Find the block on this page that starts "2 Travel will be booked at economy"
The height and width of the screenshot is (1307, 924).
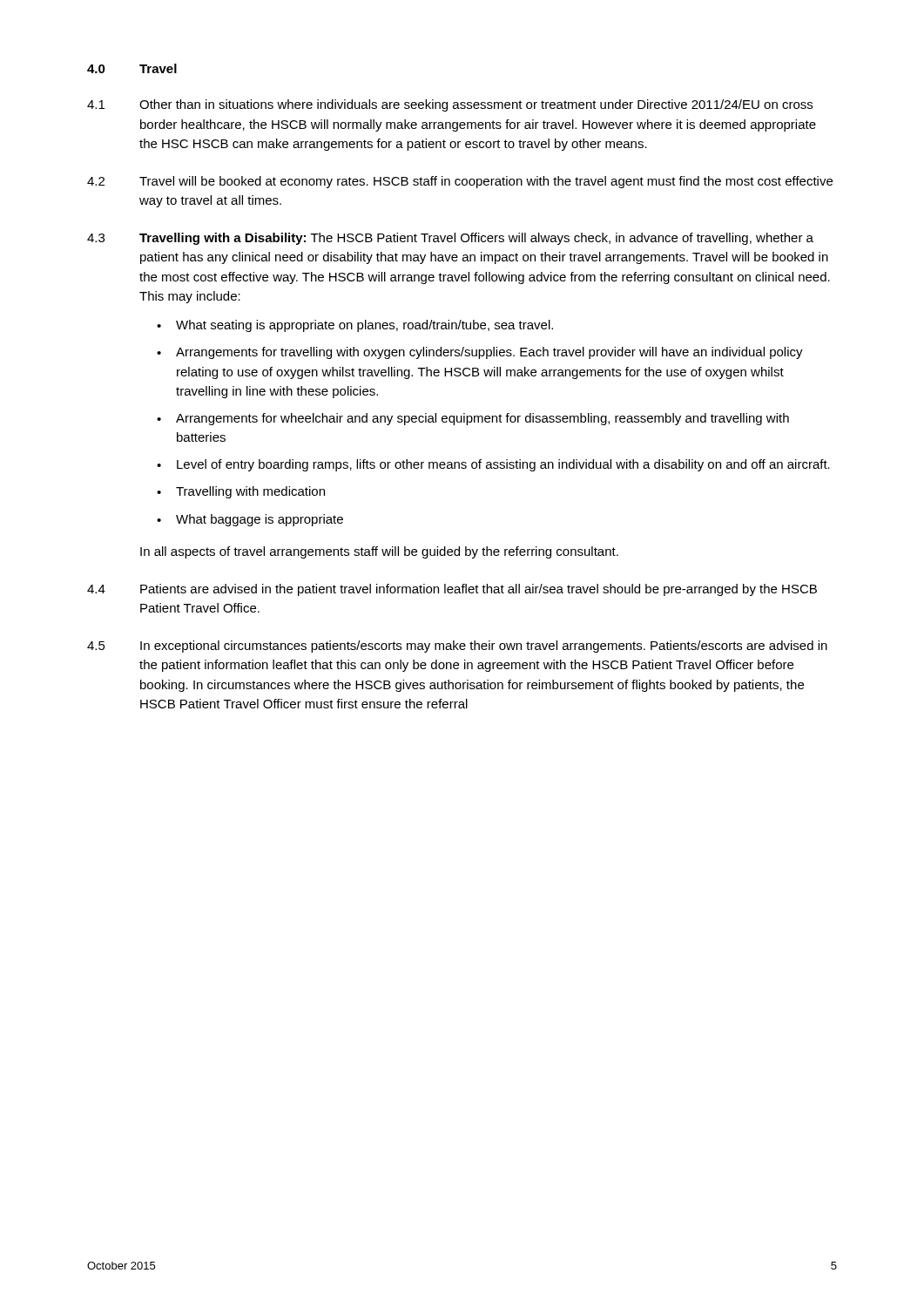[x=462, y=191]
